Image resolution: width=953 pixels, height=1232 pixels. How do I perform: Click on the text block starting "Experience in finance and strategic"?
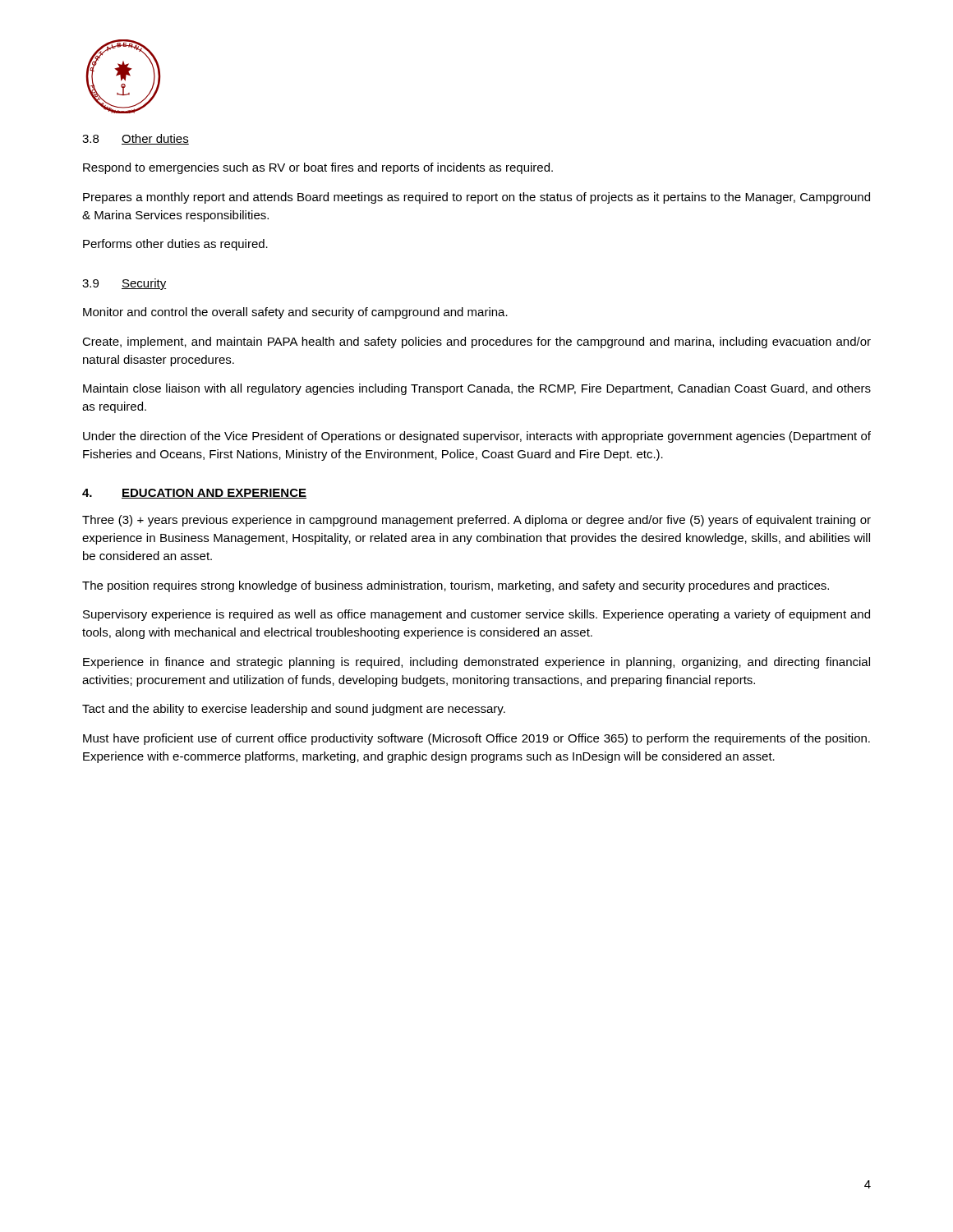(x=476, y=670)
